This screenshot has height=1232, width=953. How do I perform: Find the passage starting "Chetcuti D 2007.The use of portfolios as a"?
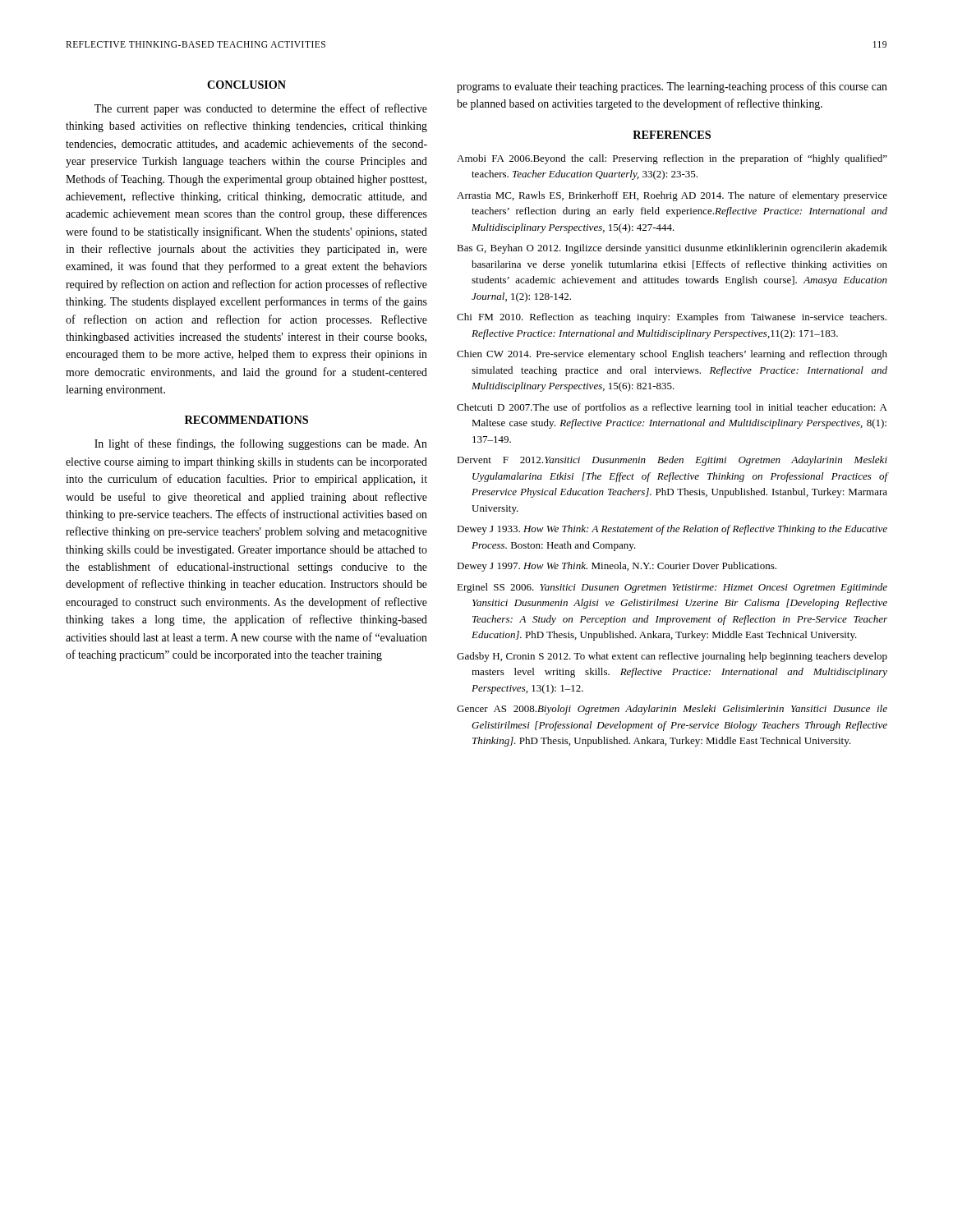coord(672,423)
